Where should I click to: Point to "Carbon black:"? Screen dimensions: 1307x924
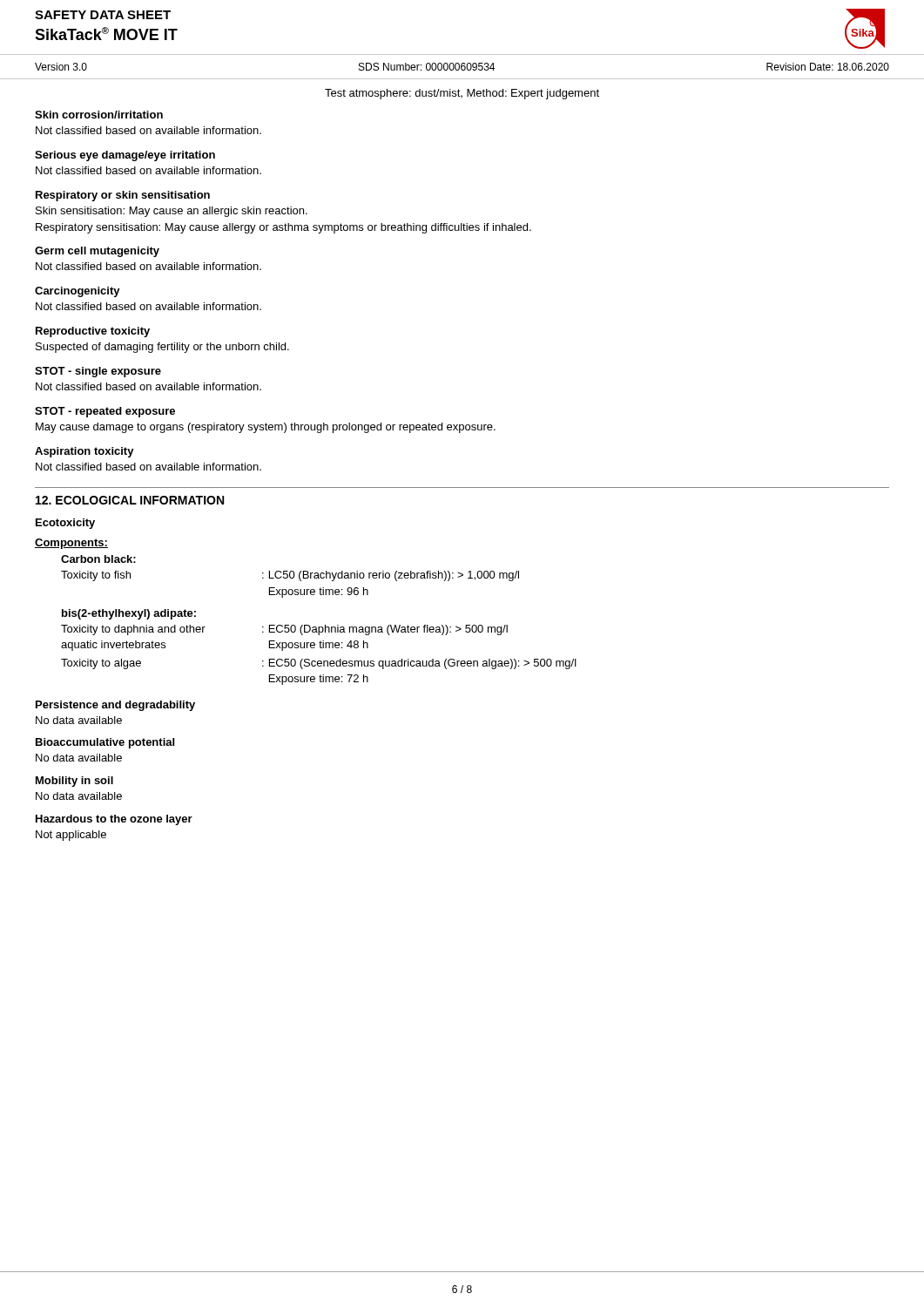pos(99,559)
